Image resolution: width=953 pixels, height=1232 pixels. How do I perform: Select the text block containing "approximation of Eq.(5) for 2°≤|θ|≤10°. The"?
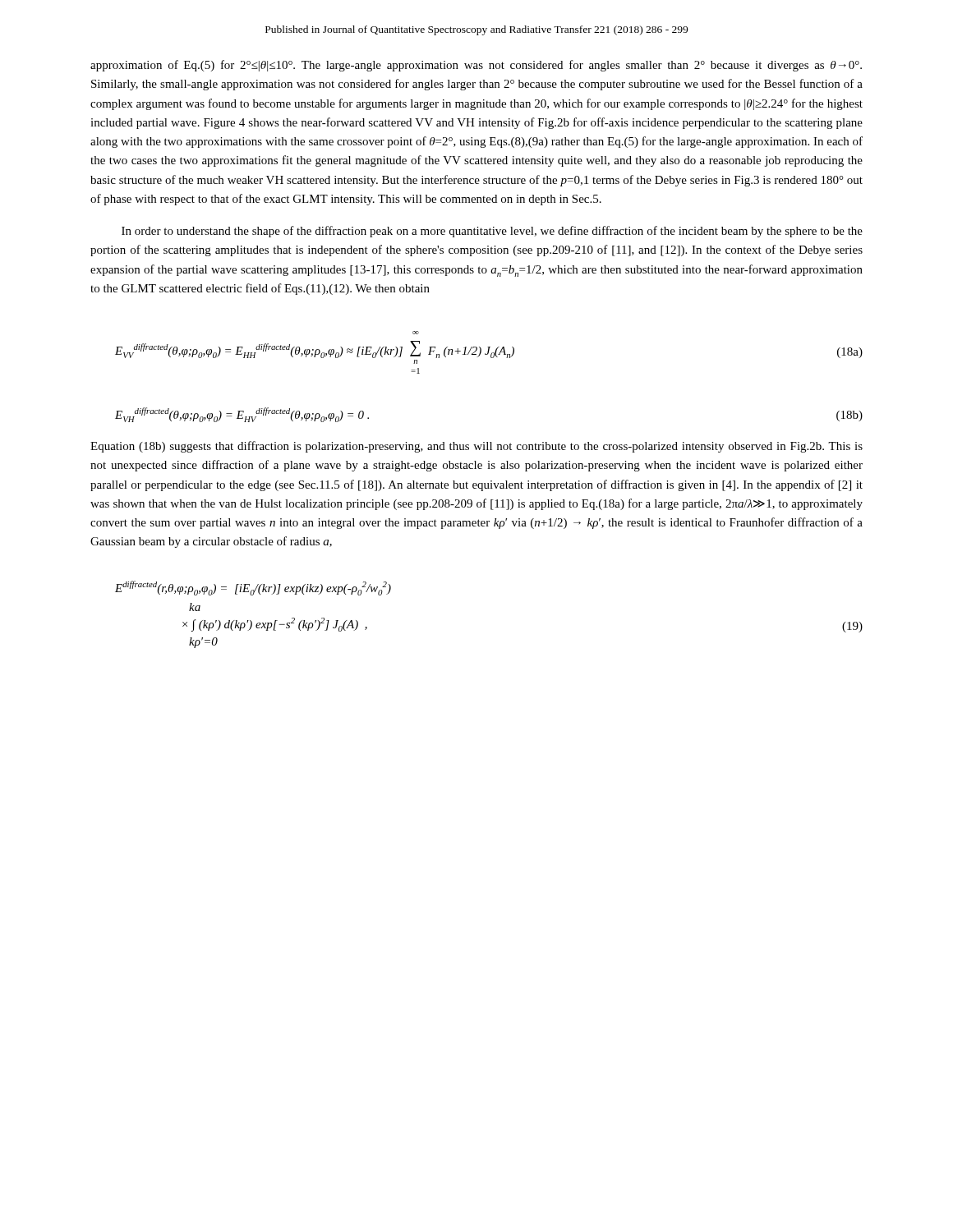[476, 132]
